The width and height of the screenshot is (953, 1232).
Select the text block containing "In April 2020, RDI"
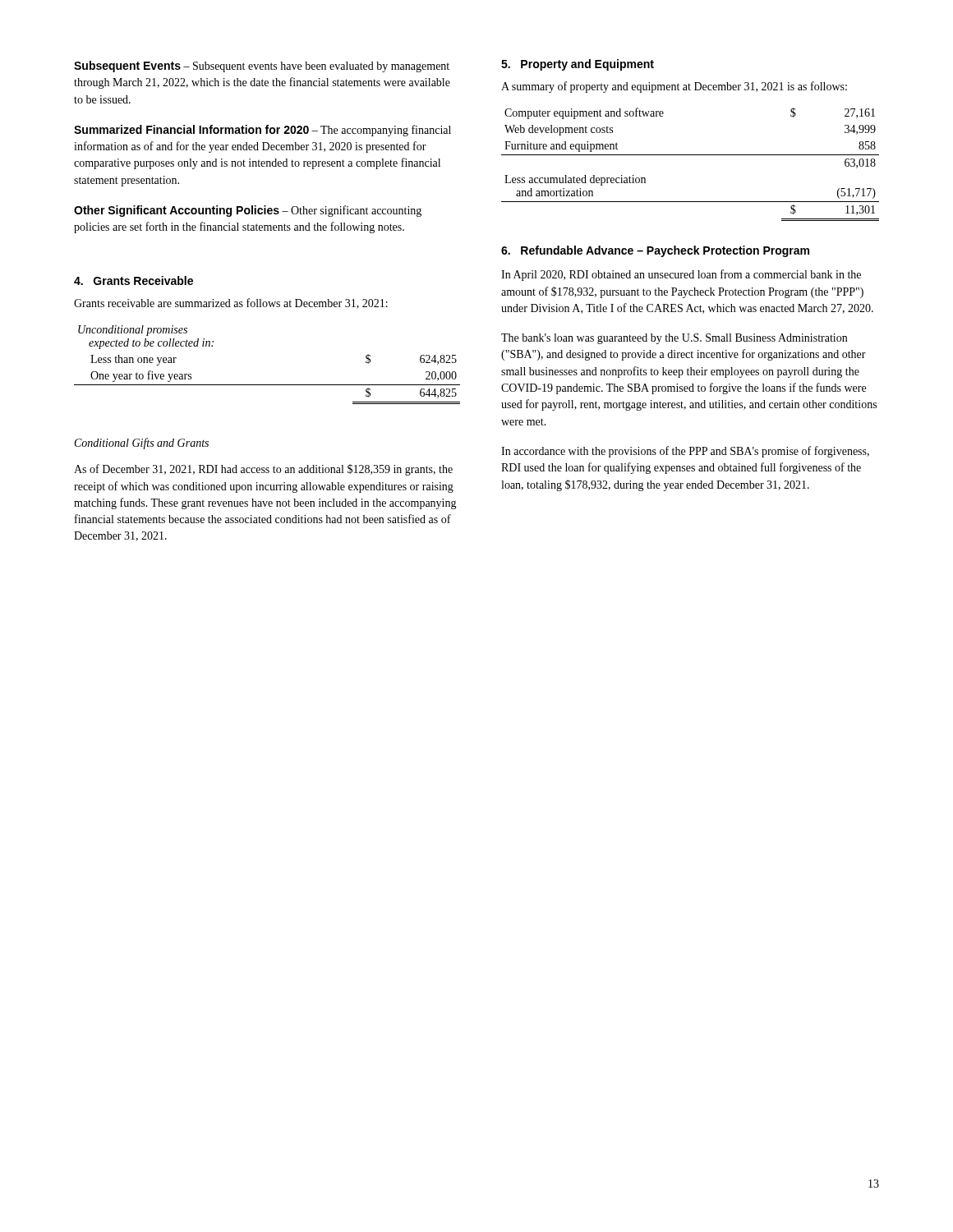690,292
